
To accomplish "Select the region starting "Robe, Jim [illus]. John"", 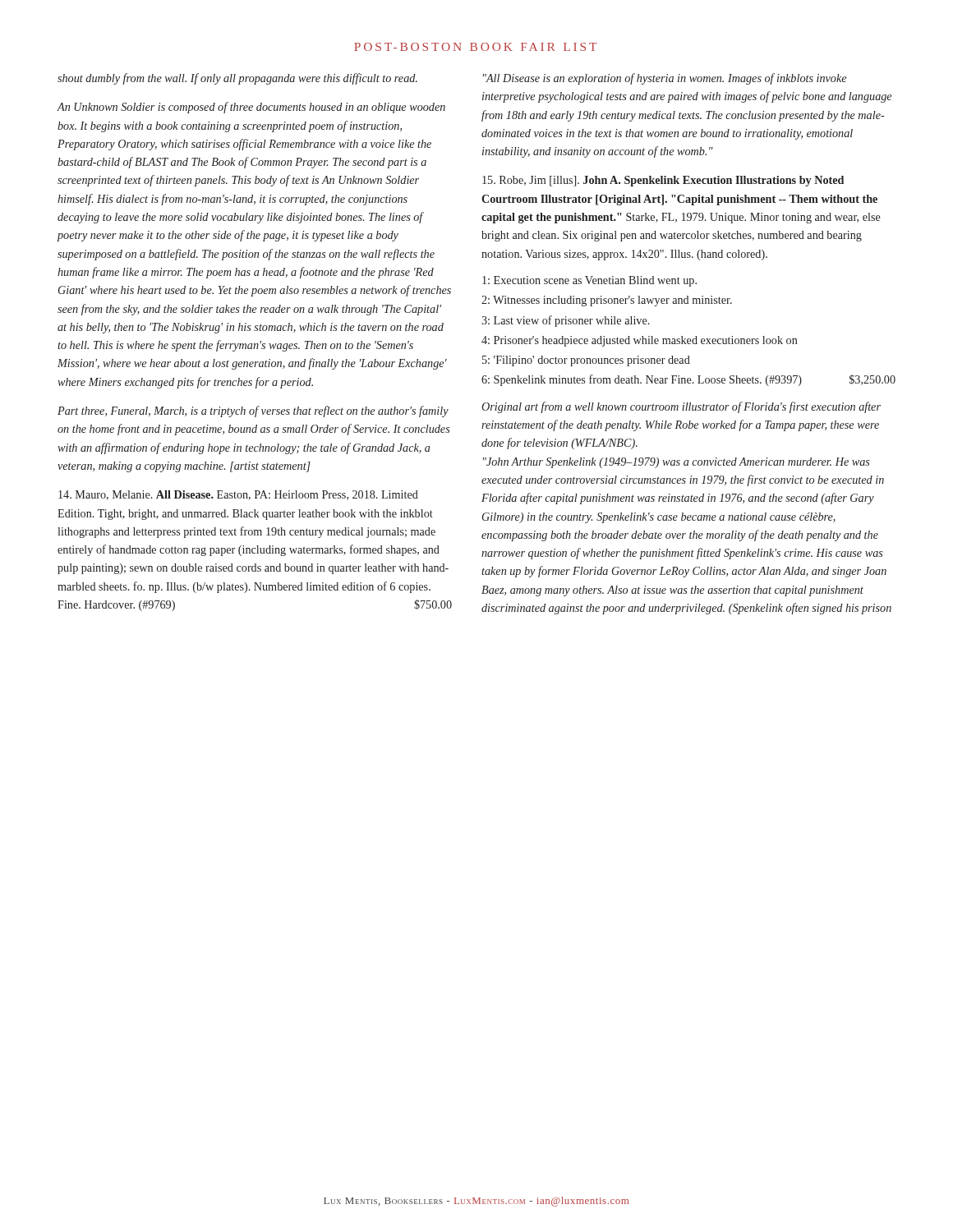I will tap(681, 217).
